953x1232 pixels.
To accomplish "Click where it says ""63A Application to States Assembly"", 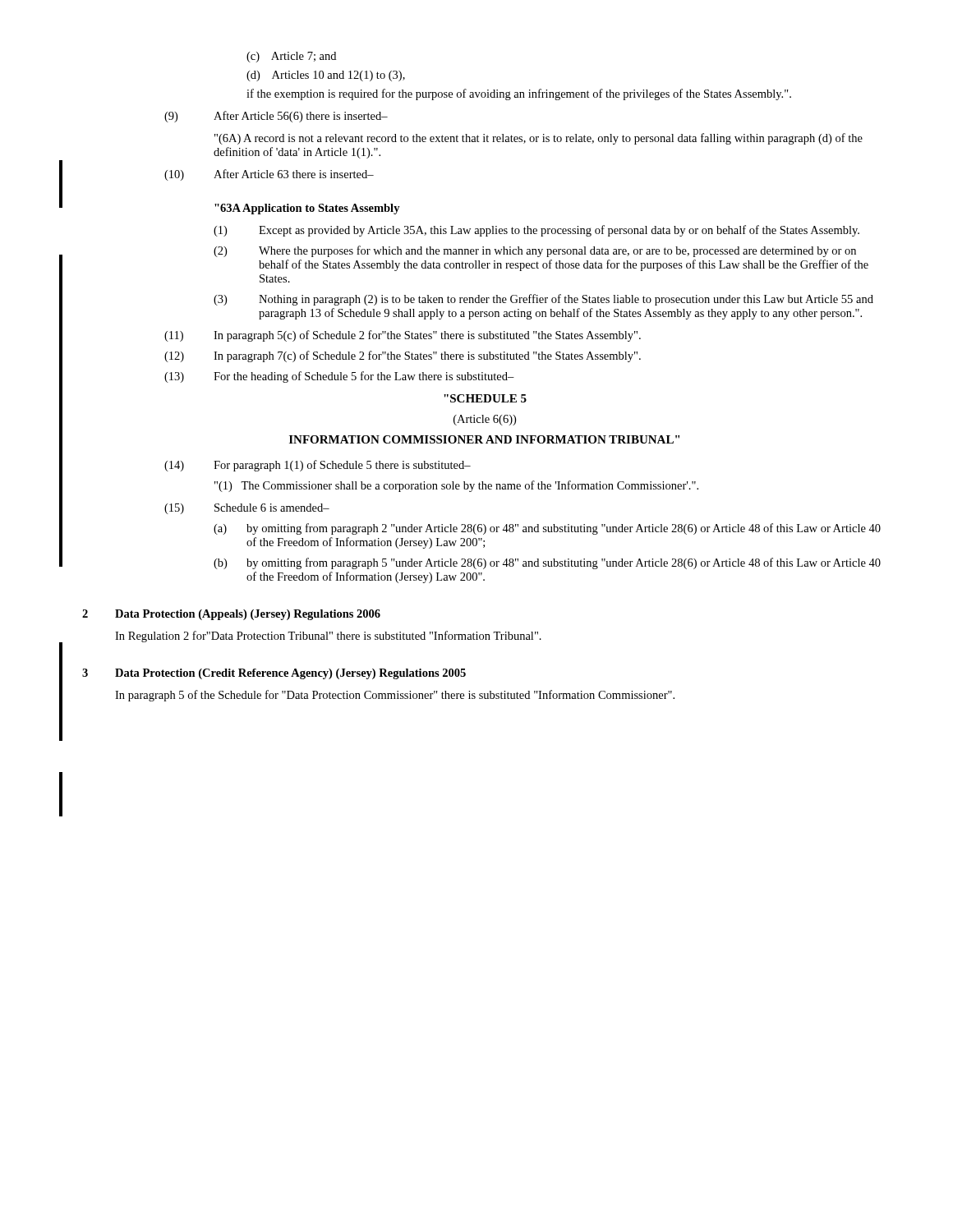I will coord(307,208).
